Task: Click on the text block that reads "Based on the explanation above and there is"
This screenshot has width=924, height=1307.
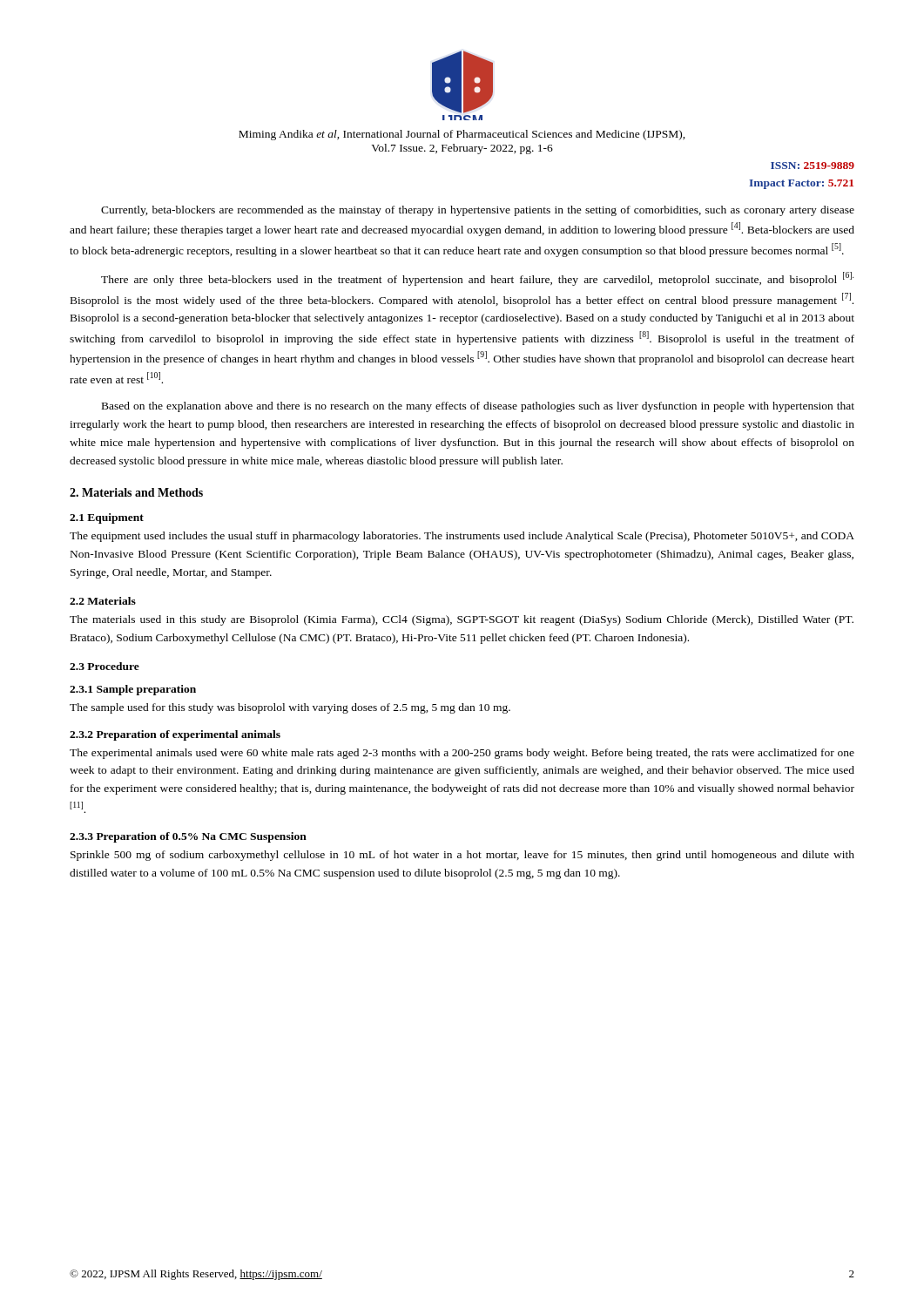Action: click(462, 433)
